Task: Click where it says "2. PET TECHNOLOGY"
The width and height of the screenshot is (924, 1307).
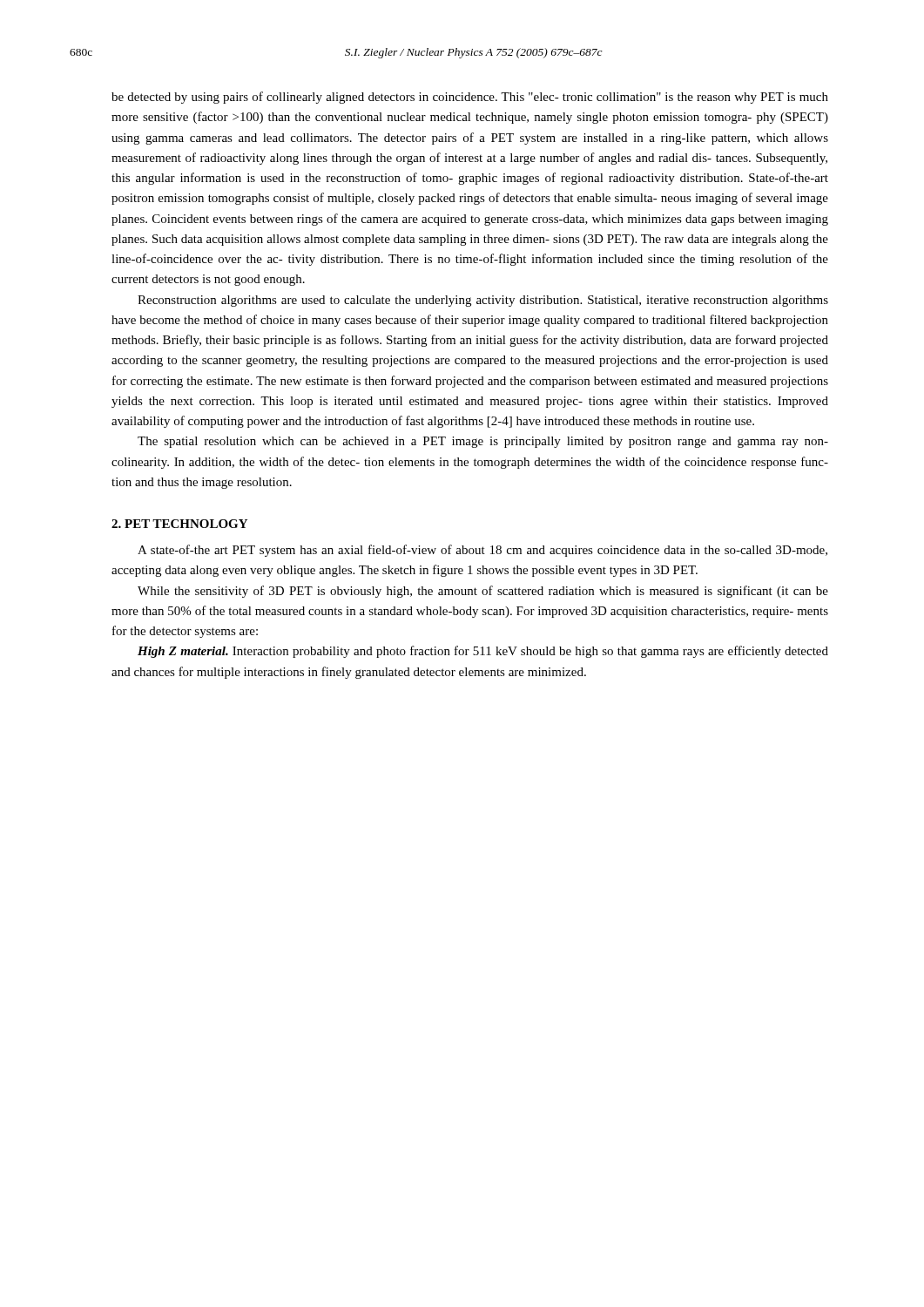Action: (x=180, y=524)
